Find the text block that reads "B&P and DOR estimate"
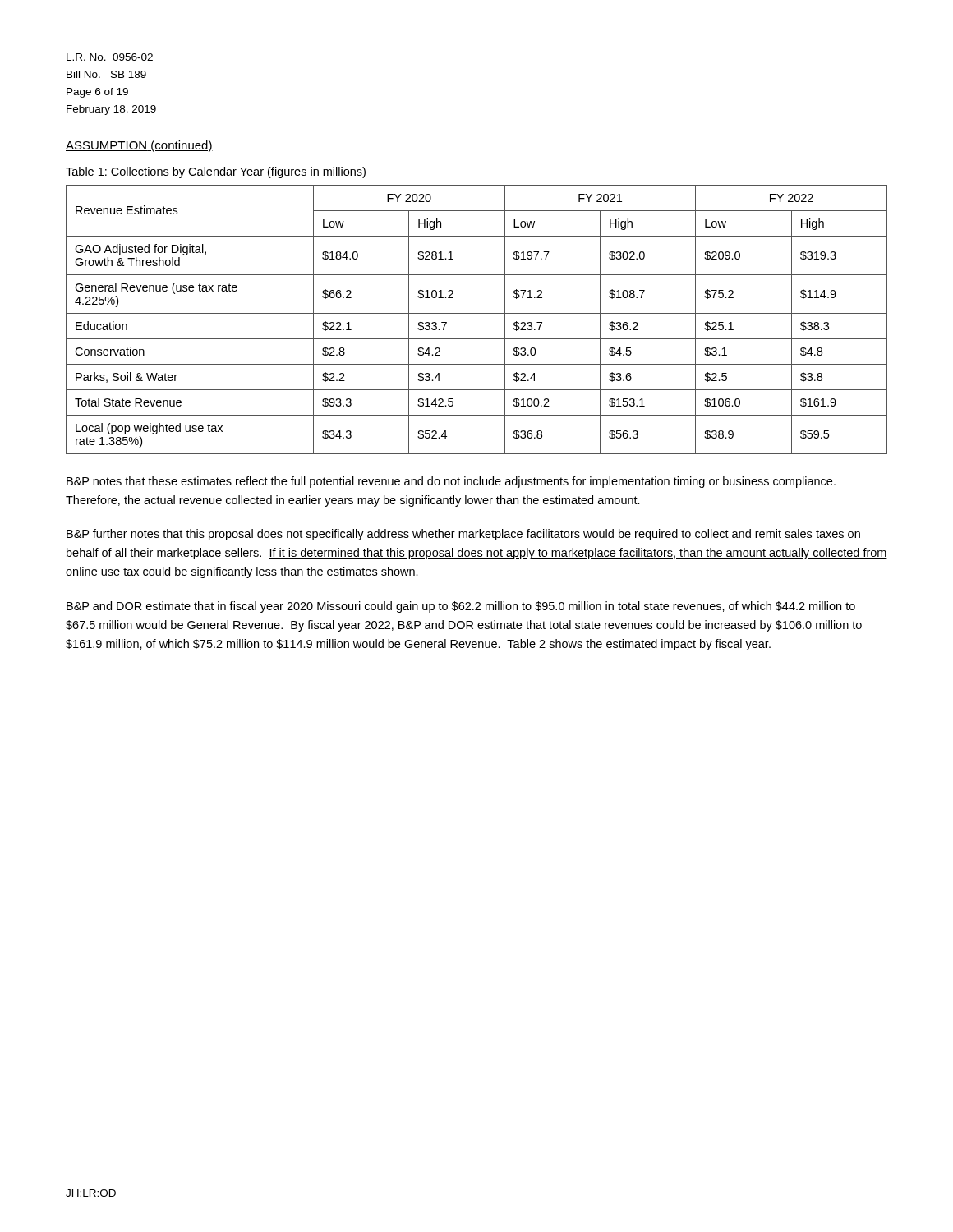This screenshot has height=1232, width=953. (x=464, y=625)
